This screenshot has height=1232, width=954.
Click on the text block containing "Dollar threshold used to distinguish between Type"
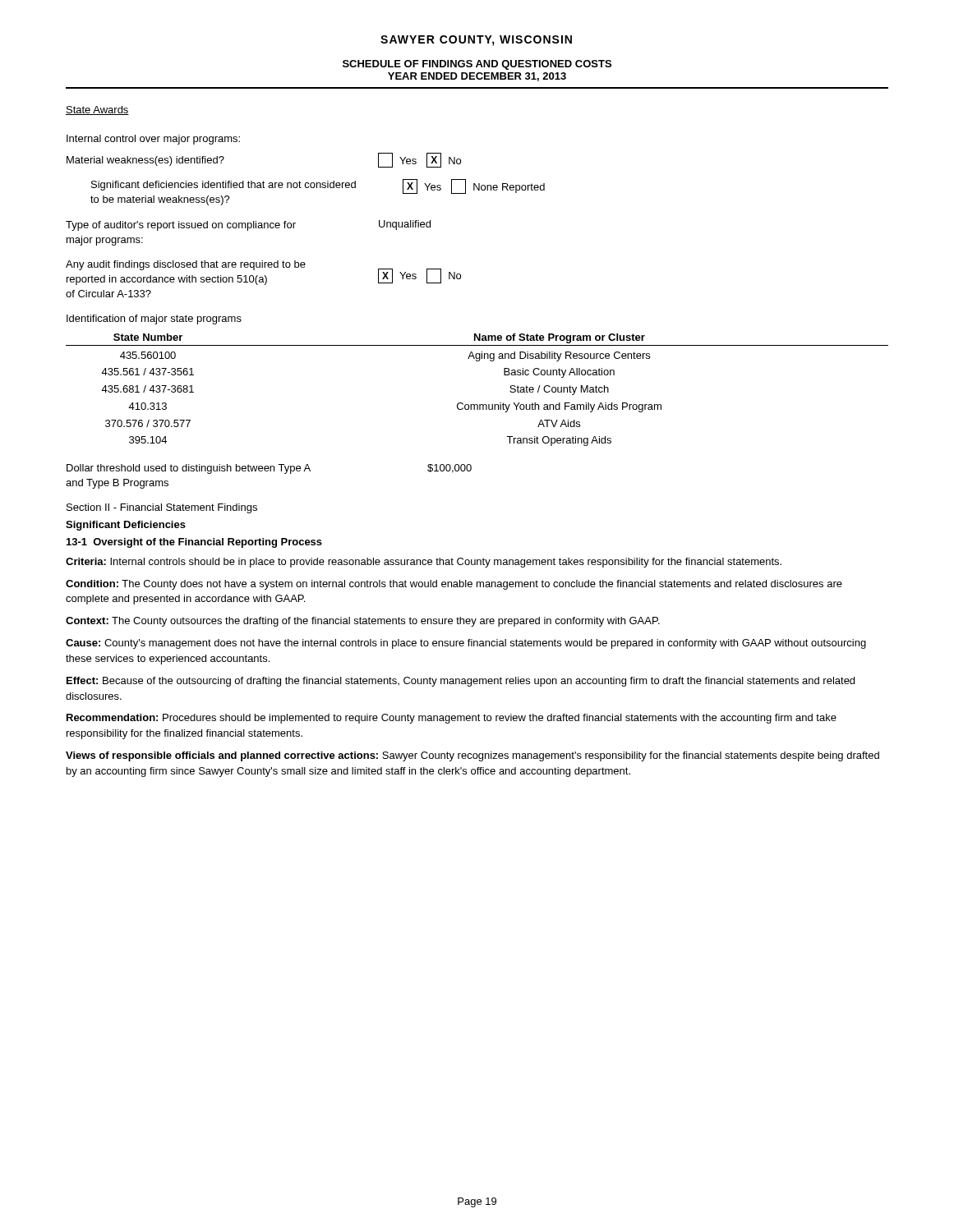477,476
